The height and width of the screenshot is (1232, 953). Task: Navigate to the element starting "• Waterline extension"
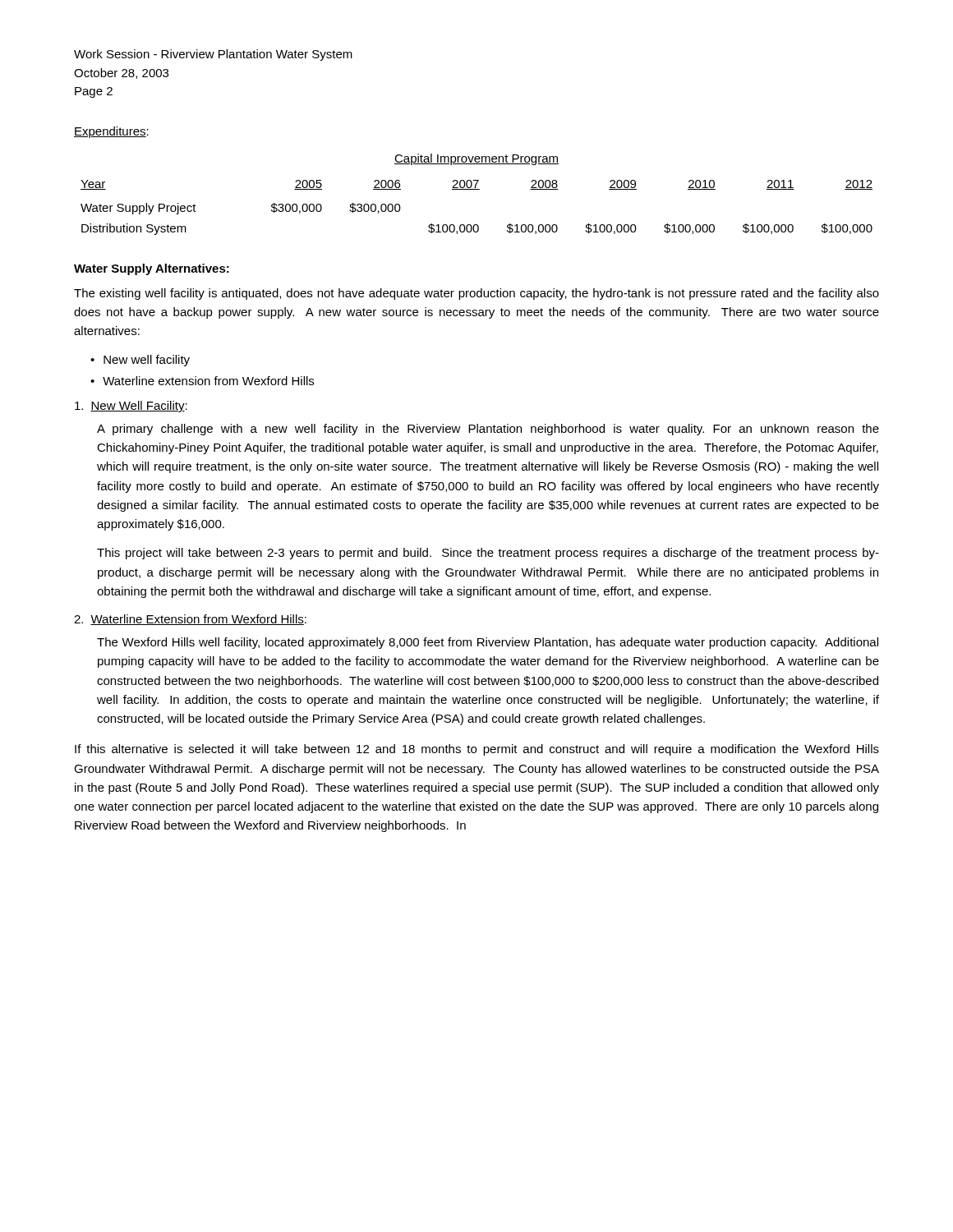202,380
